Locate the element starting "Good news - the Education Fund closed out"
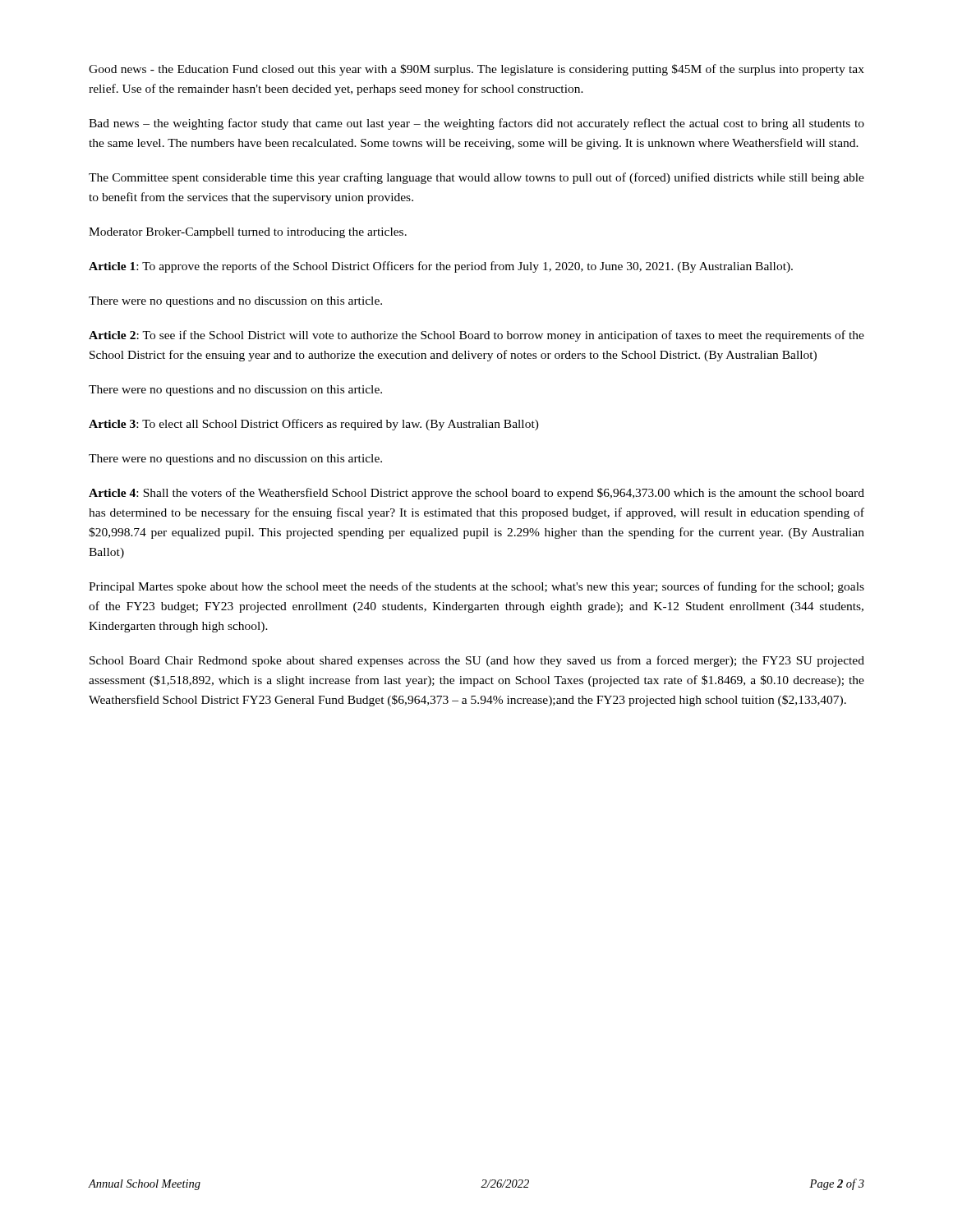This screenshot has height=1232, width=953. click(476, 78)
